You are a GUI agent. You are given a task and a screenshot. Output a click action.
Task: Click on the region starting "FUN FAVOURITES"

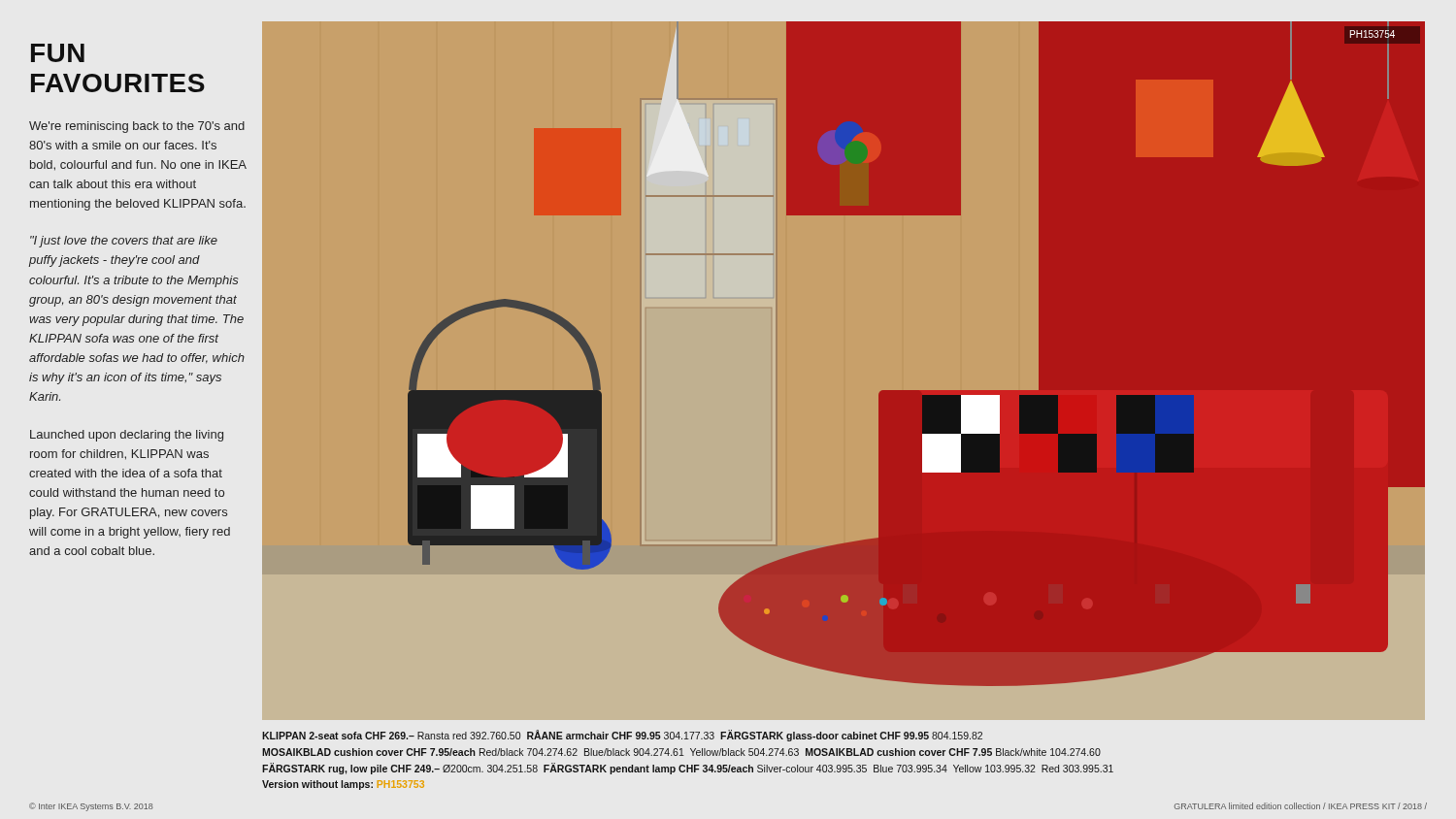[117, 68]
